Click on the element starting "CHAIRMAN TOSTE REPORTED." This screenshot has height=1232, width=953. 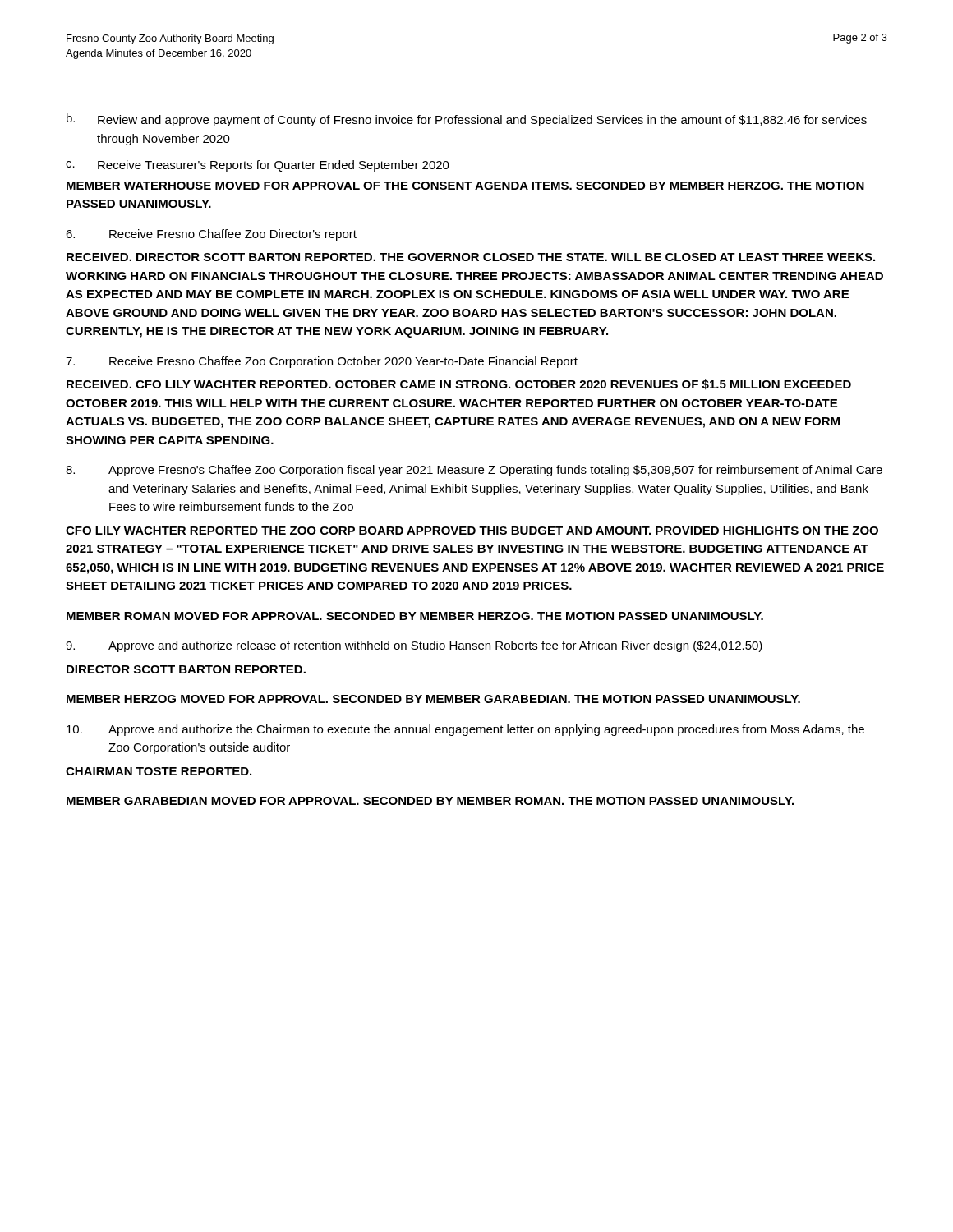pos(159,770)
